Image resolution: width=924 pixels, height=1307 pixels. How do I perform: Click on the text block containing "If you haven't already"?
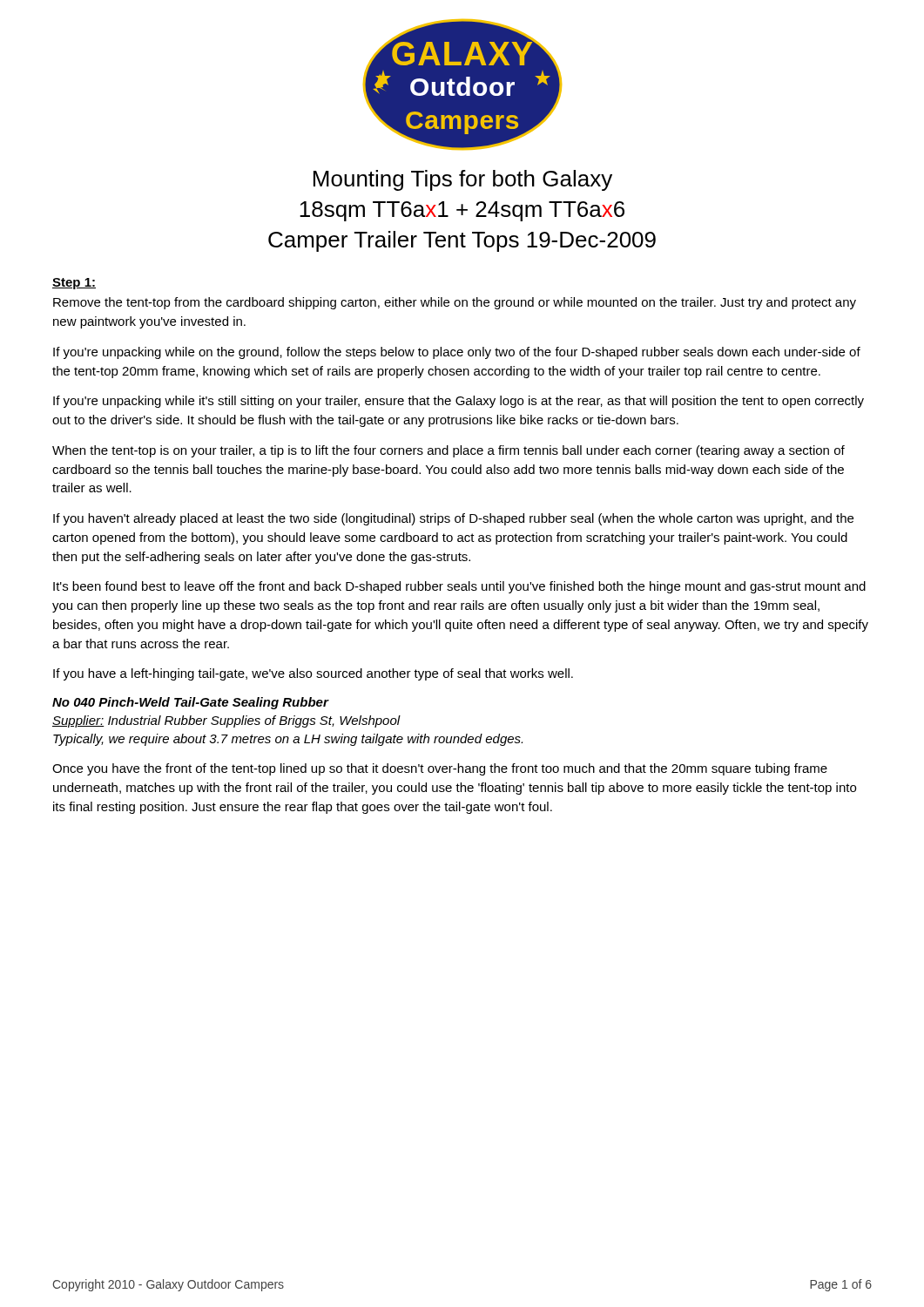(x=453, y=537)
